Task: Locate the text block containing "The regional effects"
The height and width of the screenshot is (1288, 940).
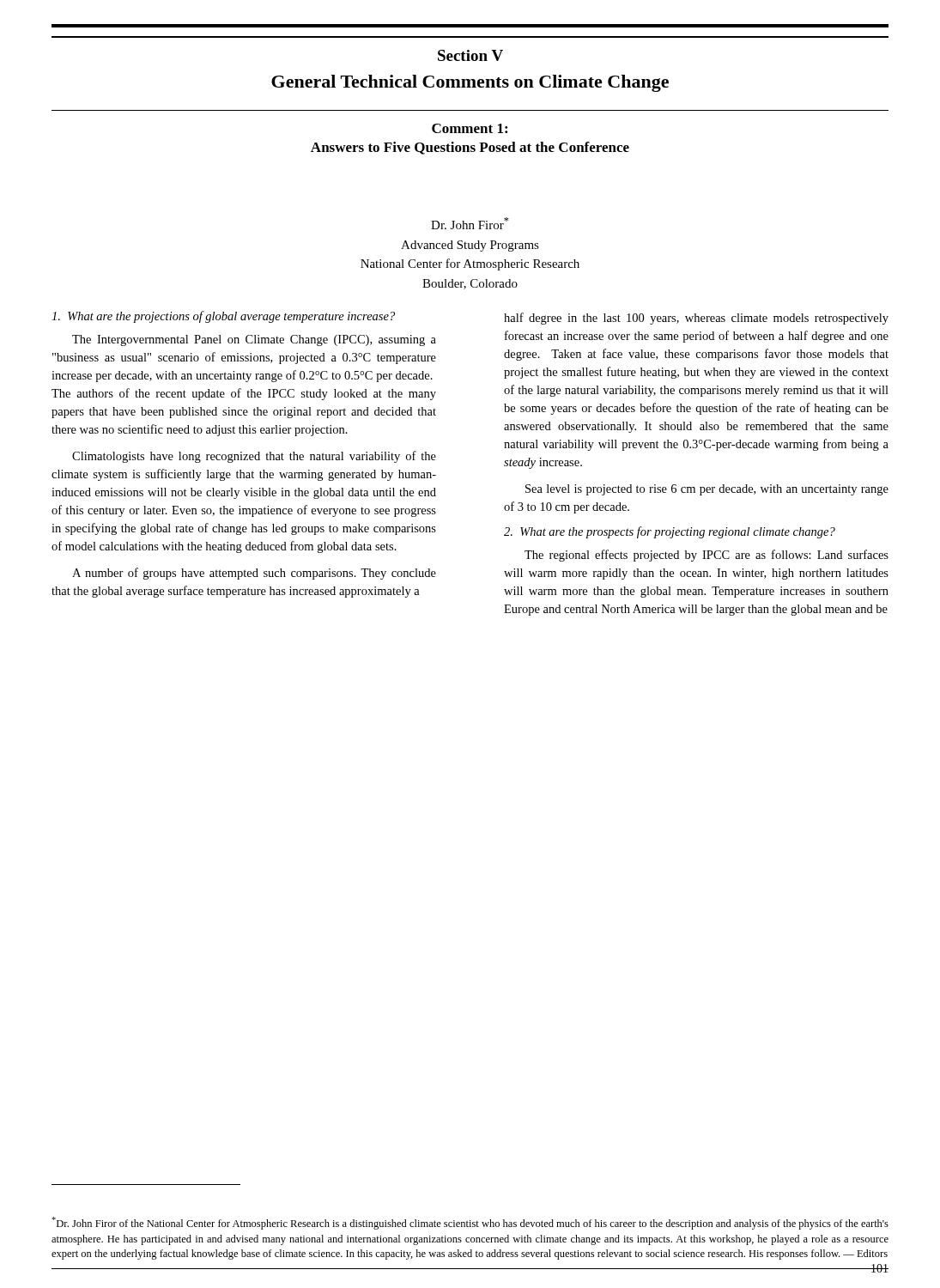Action: tap(696, 582)
